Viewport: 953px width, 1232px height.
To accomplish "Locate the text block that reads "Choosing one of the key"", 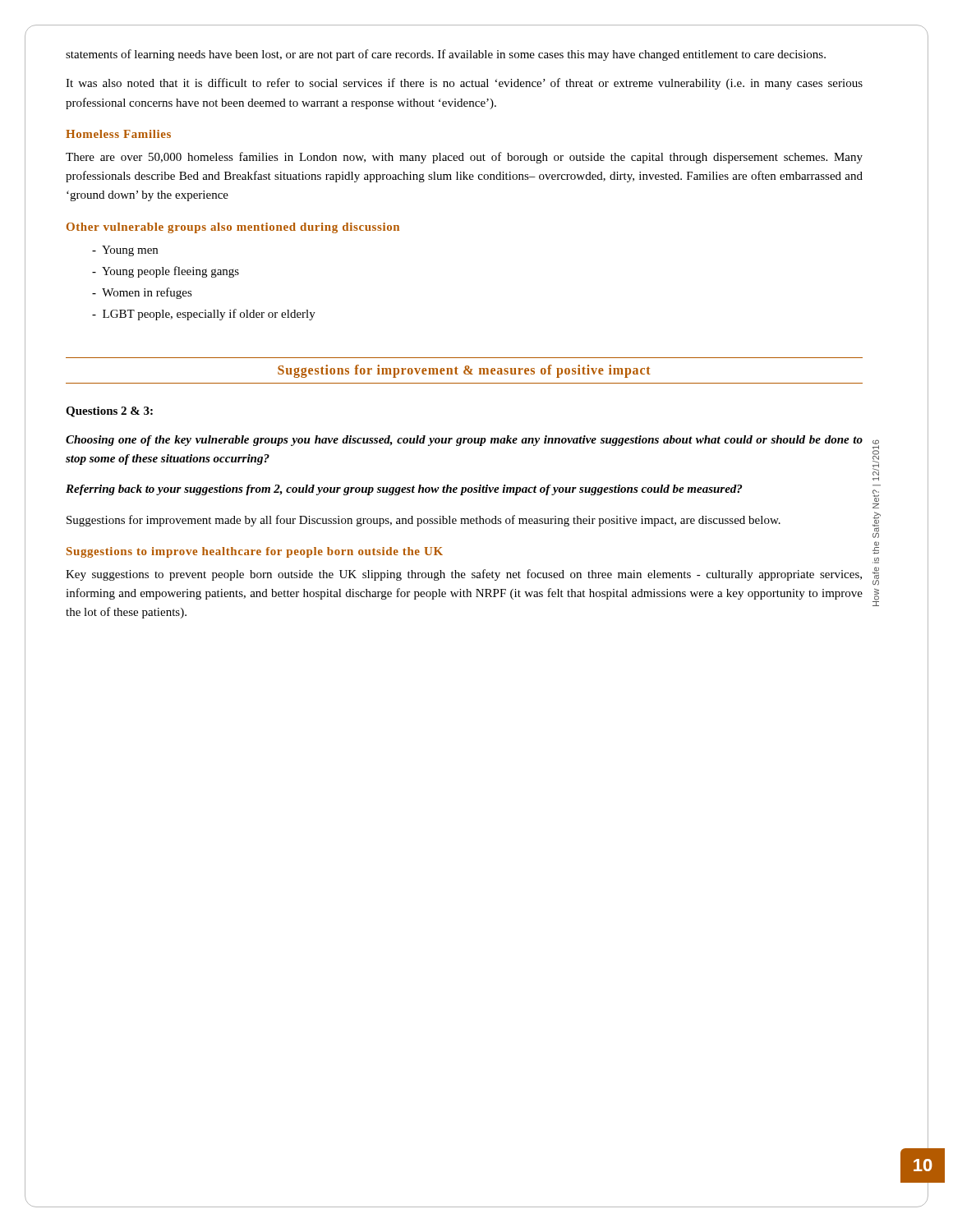I will pos(464,449).
